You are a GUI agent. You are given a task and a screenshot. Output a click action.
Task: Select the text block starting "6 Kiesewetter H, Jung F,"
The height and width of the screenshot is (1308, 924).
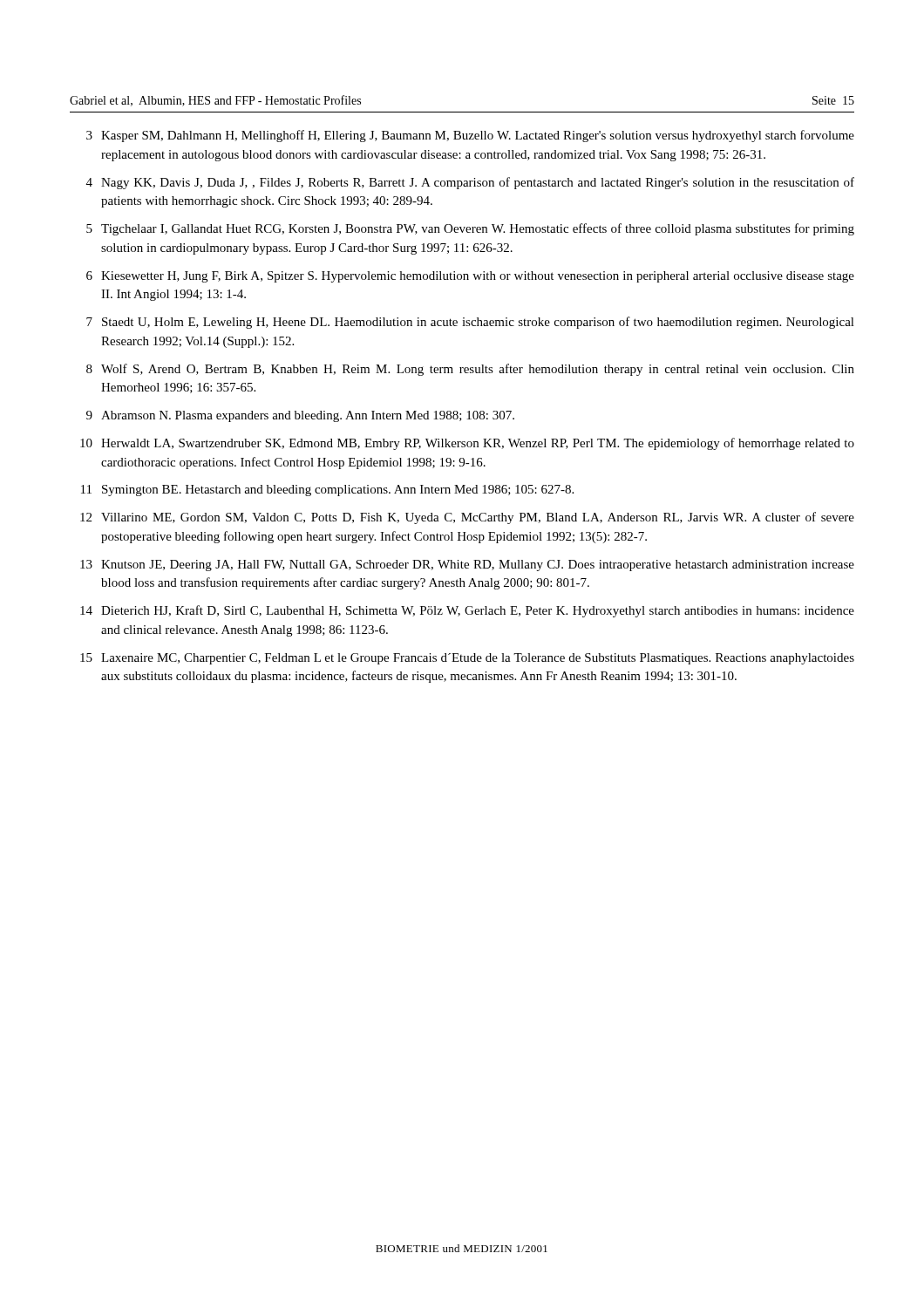pyautogui.click(x=462, y=285)
